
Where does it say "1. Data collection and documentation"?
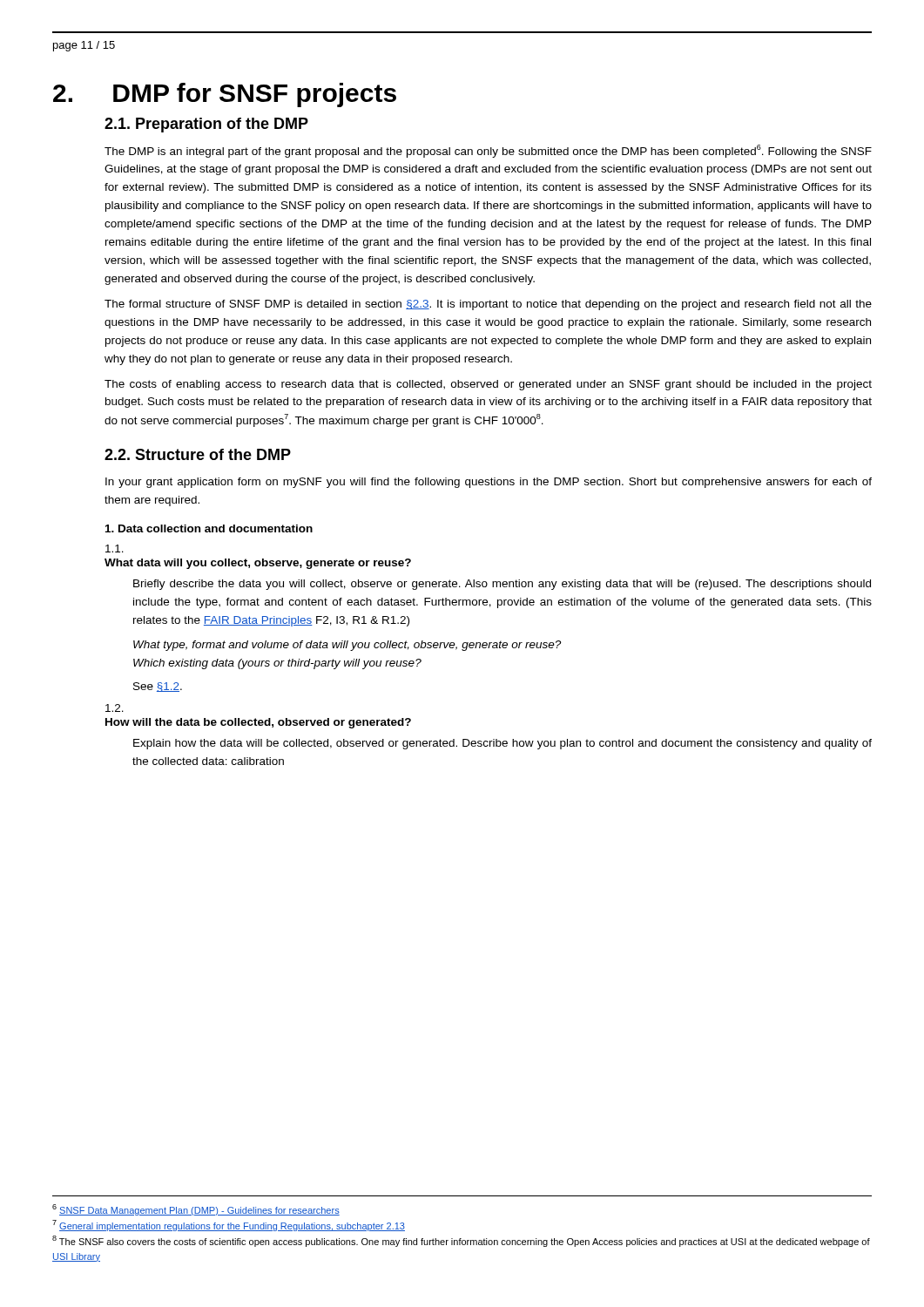pos(209,528)
